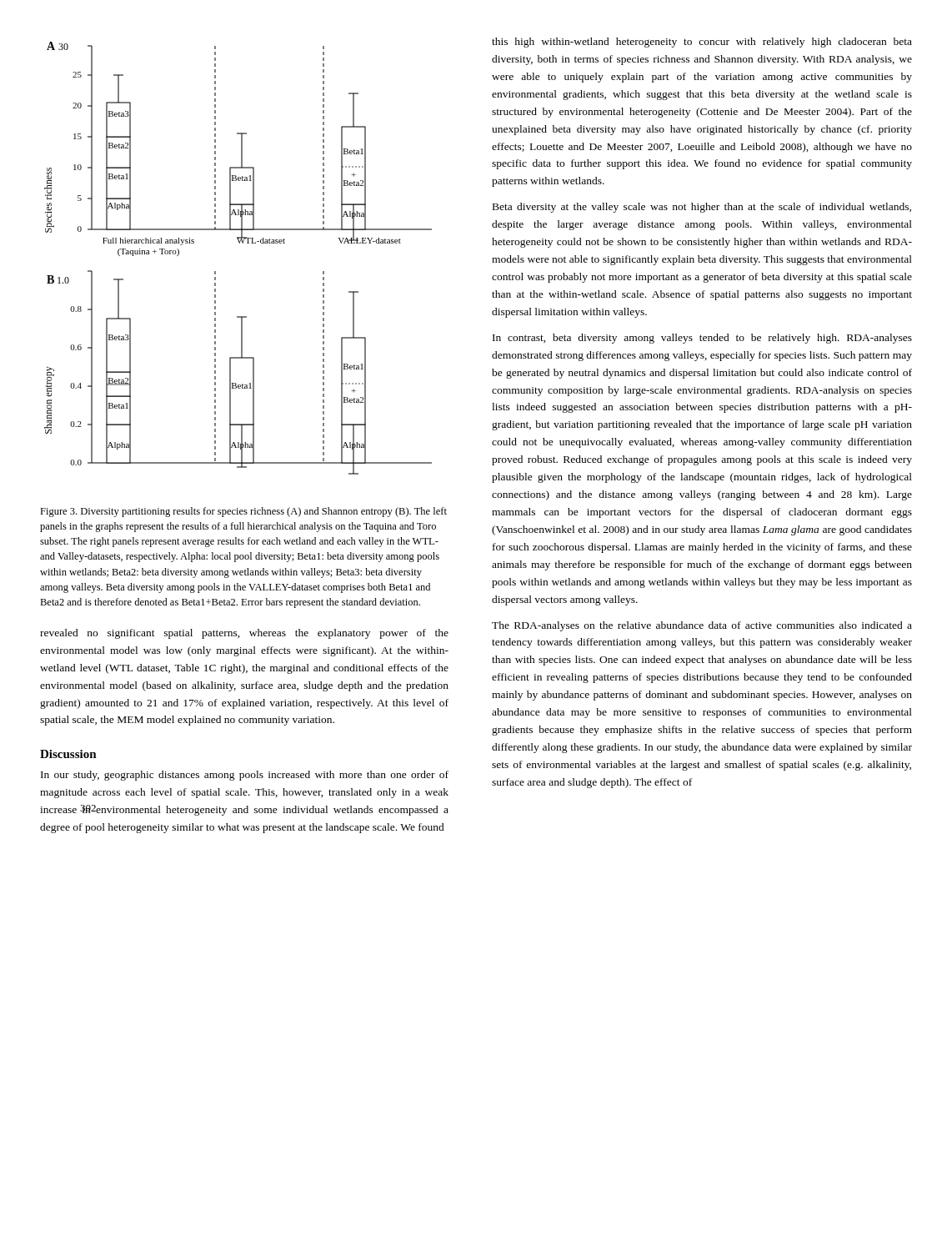Find the bar chart
This screenshot has width=952, height=1251.
click(x=244, y=267)
